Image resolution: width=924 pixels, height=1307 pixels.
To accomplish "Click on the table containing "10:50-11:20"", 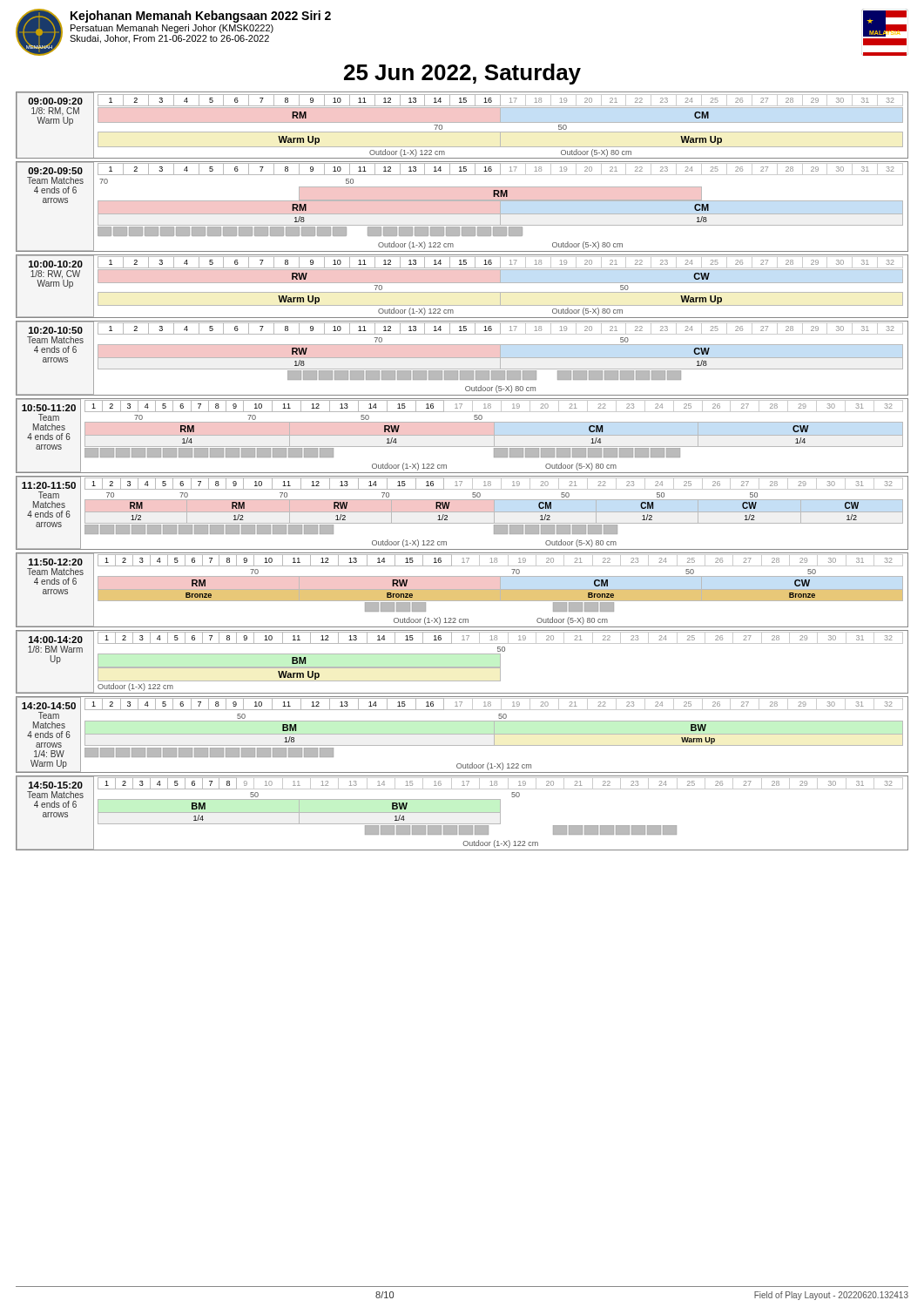I will click(462, 435).
